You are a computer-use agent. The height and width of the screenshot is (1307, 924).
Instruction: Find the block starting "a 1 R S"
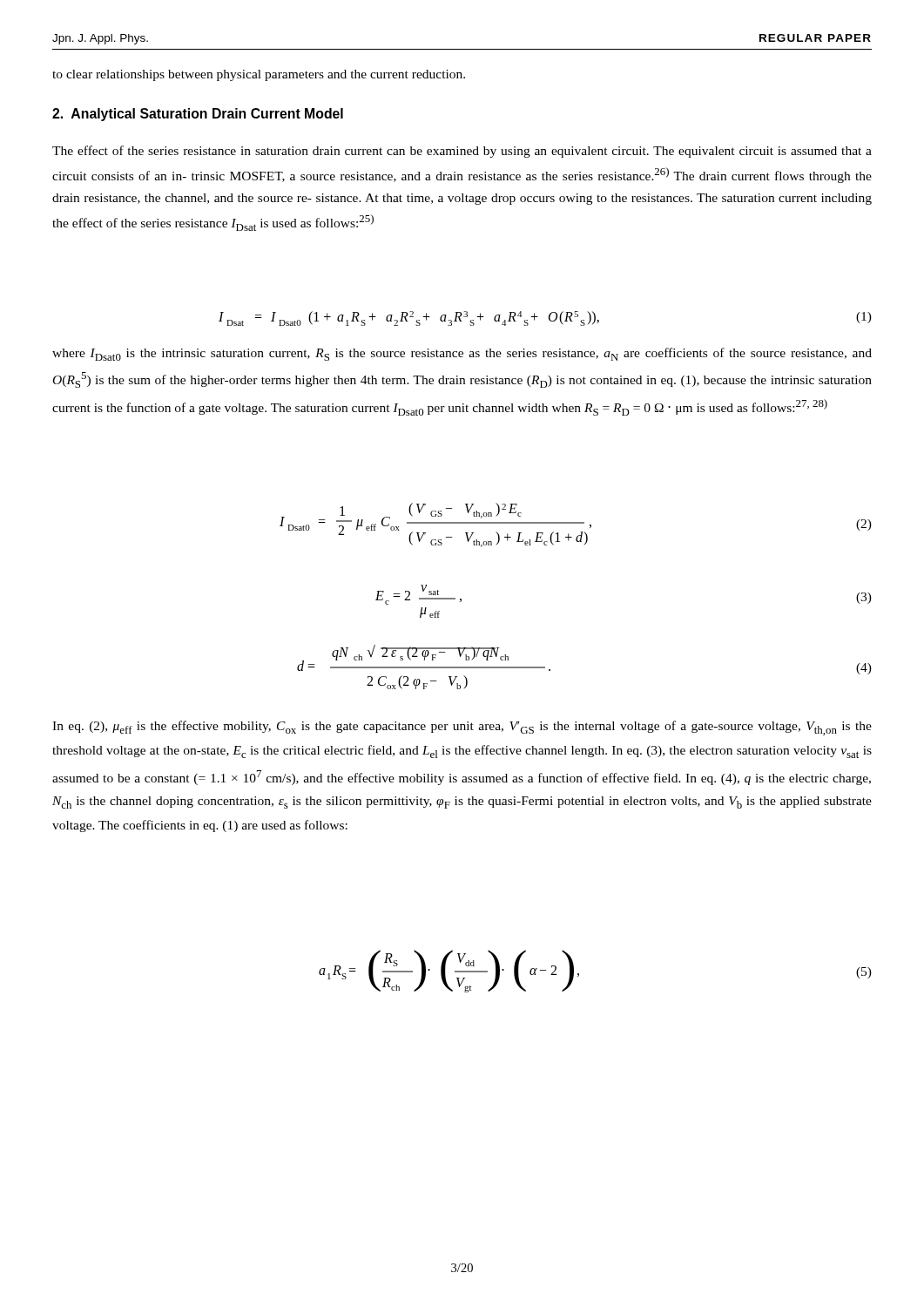point(462,972)
